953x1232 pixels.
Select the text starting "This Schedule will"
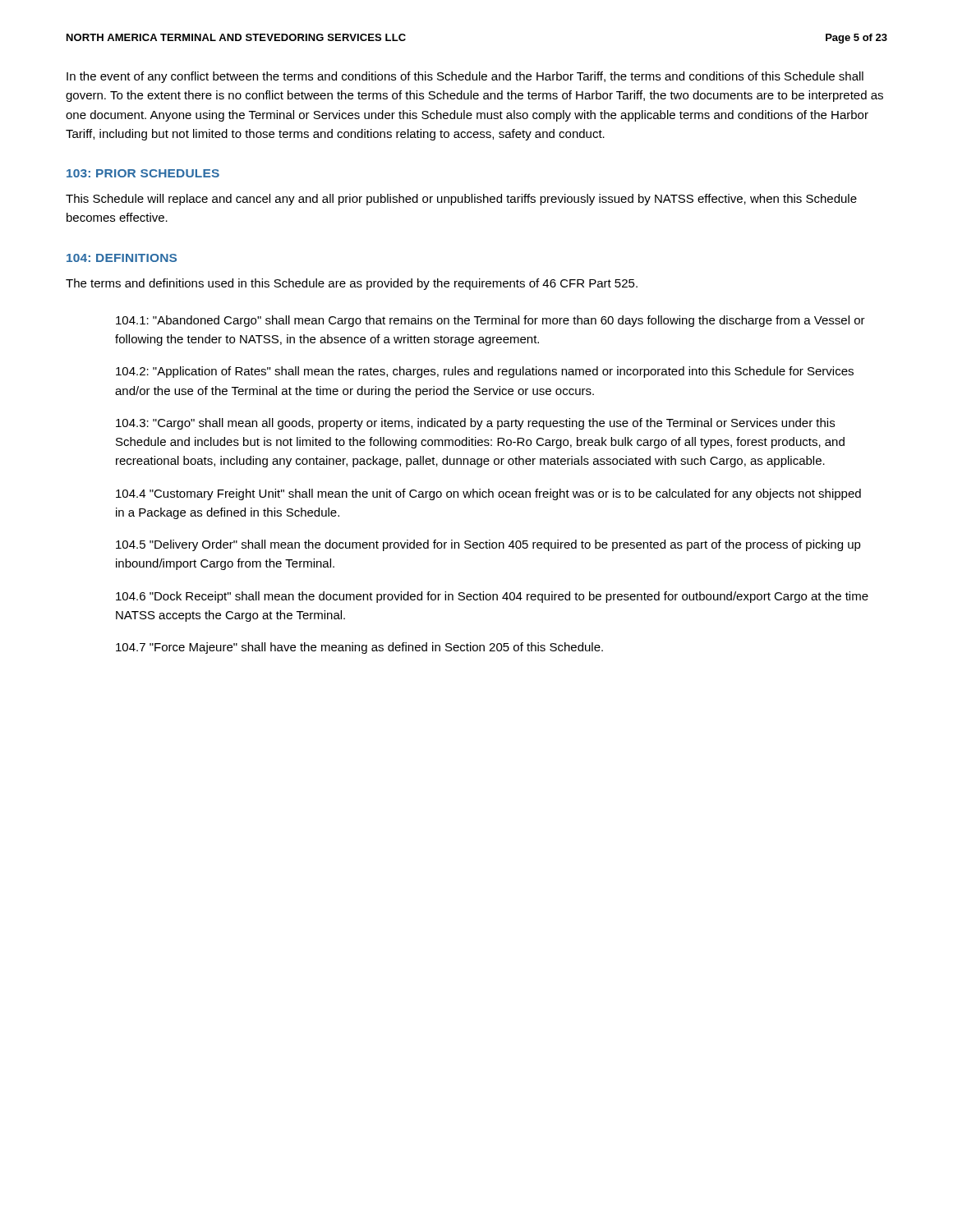tap(461, 208)
